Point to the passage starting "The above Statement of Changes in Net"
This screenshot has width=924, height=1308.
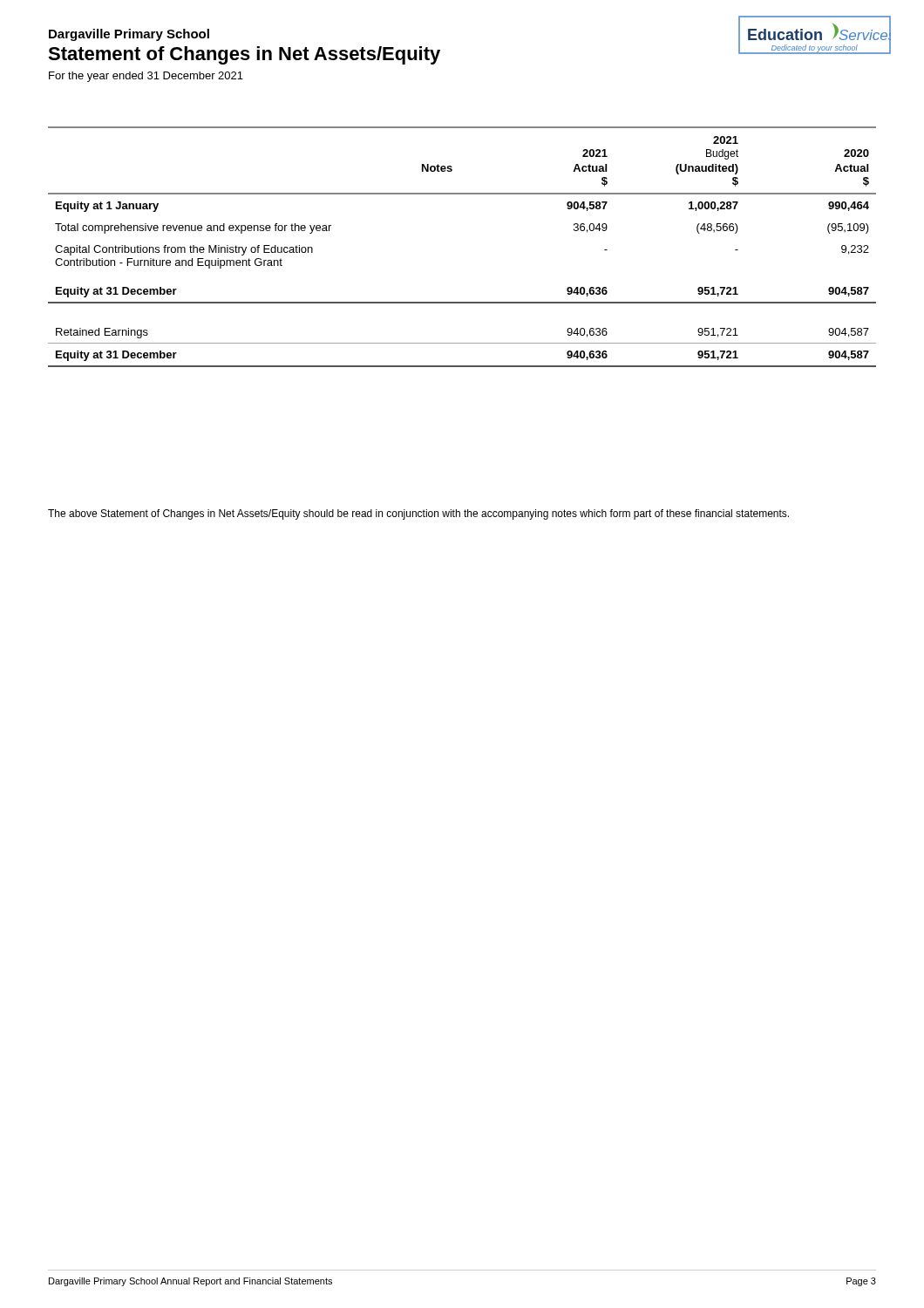coord(419,514)
